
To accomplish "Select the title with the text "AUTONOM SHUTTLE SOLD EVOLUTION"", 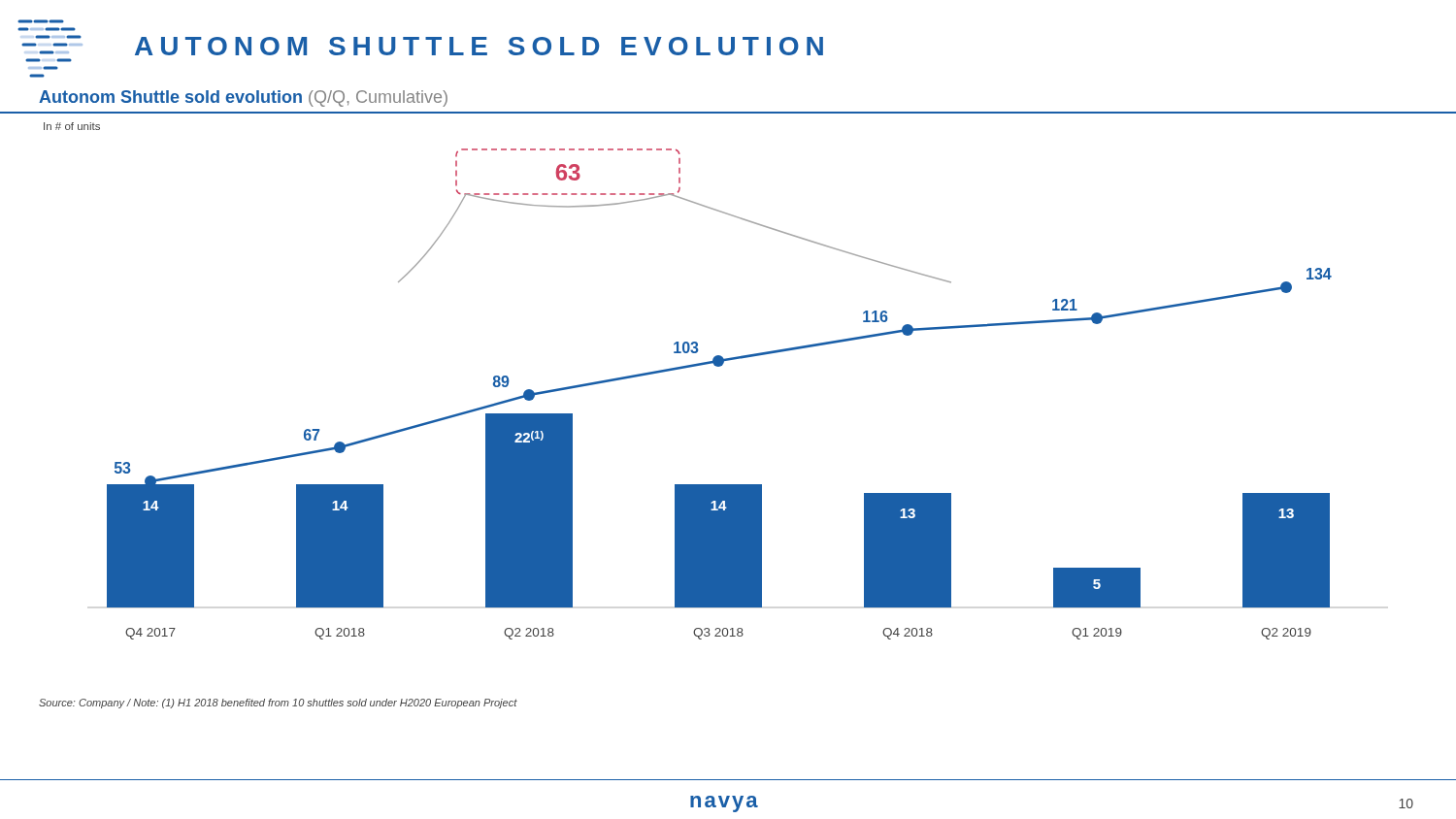I will pyautogui.click(x=482, y=46).
